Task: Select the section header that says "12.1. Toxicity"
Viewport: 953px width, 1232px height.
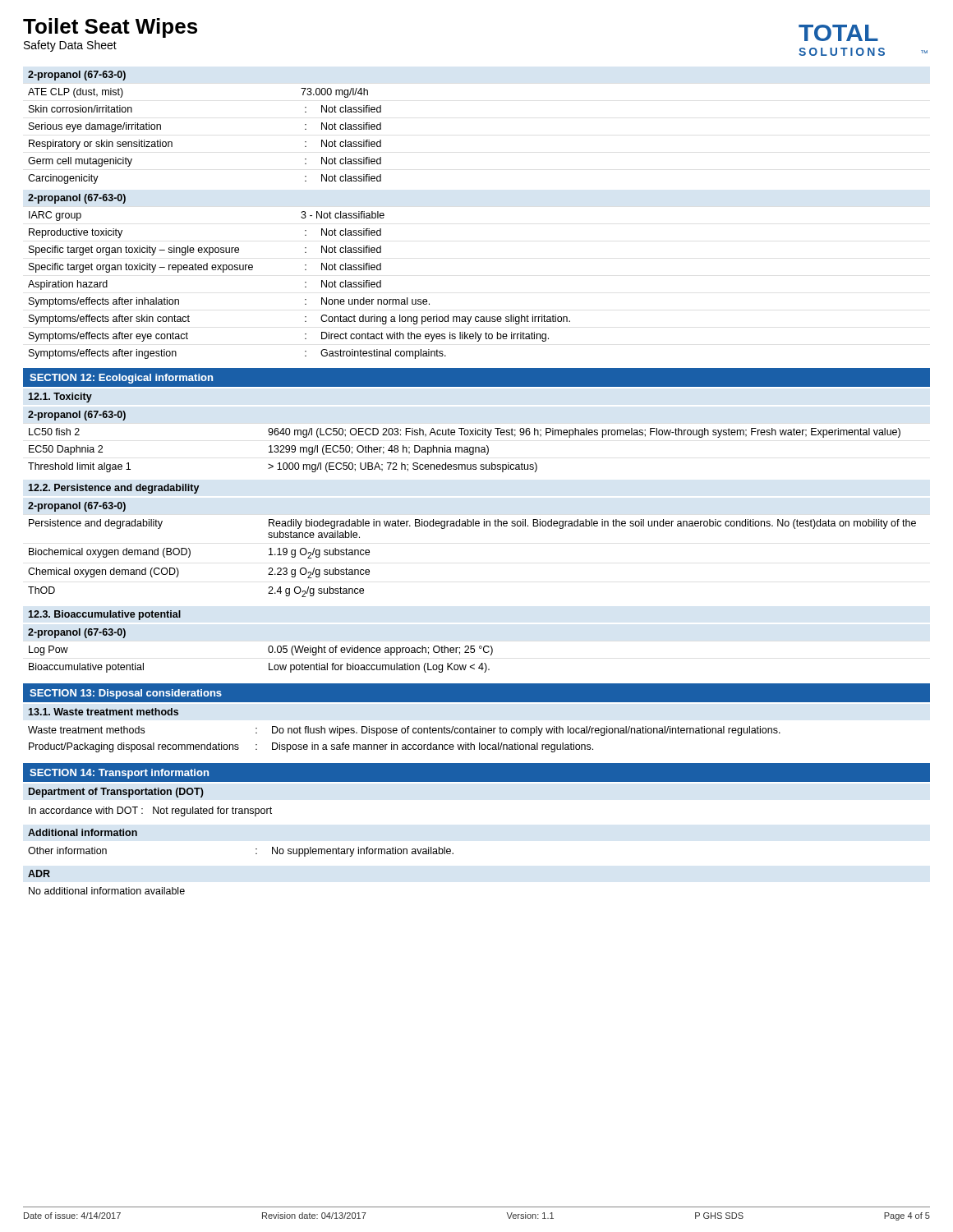Action: tap(60, 397)
